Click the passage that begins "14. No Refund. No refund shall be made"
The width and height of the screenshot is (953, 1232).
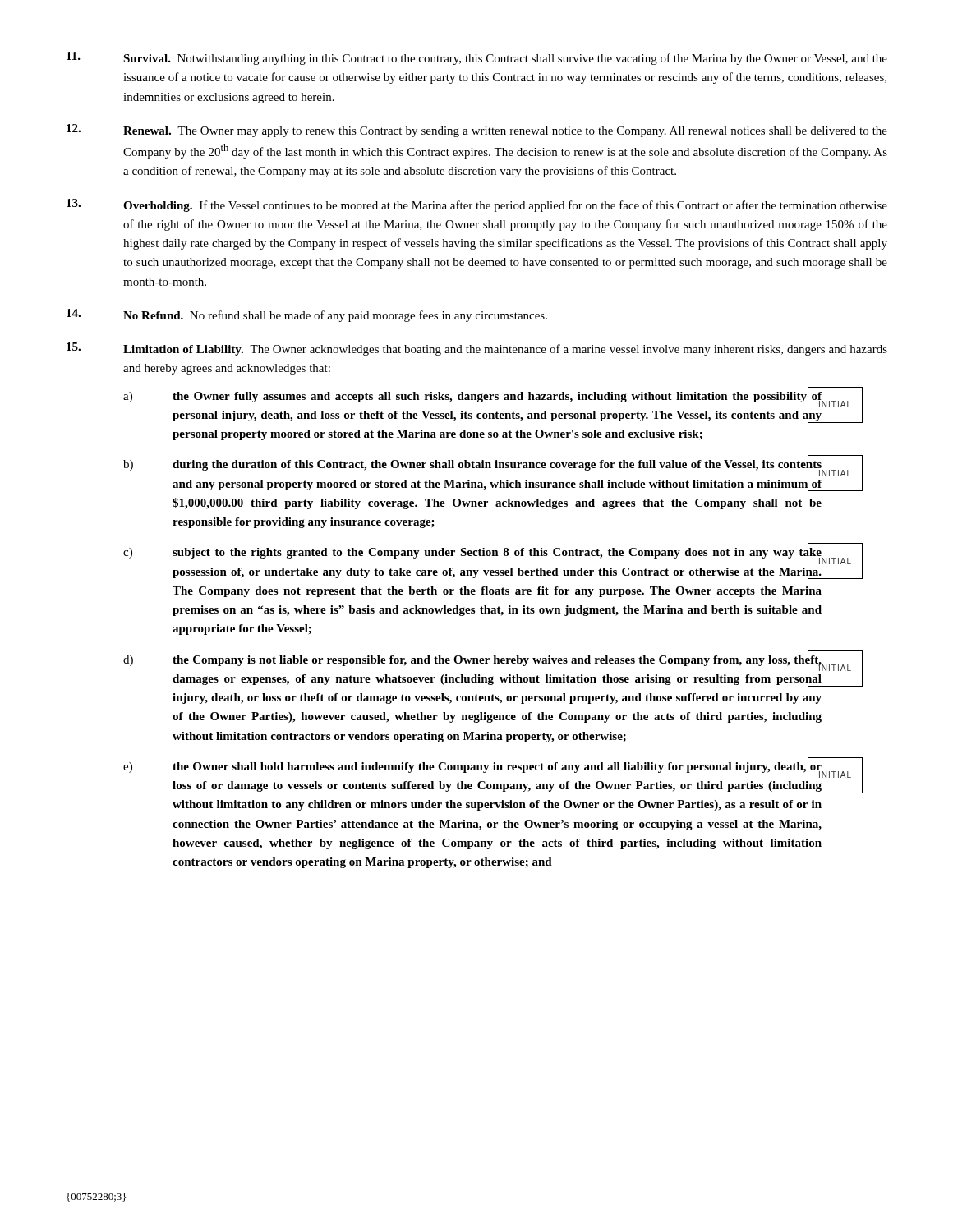[476, 316]
